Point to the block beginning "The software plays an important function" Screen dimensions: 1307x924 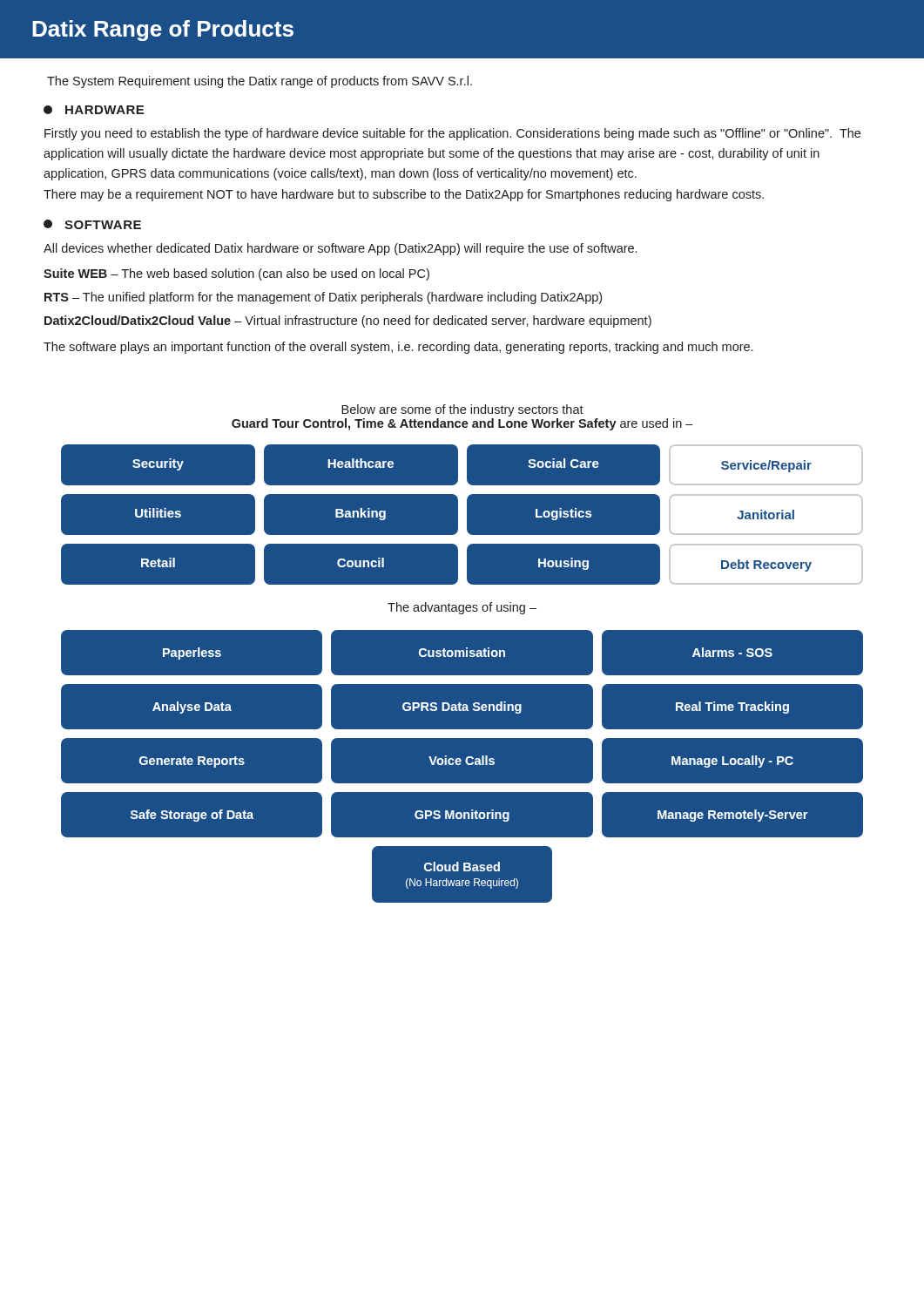[x=399, y=346]
